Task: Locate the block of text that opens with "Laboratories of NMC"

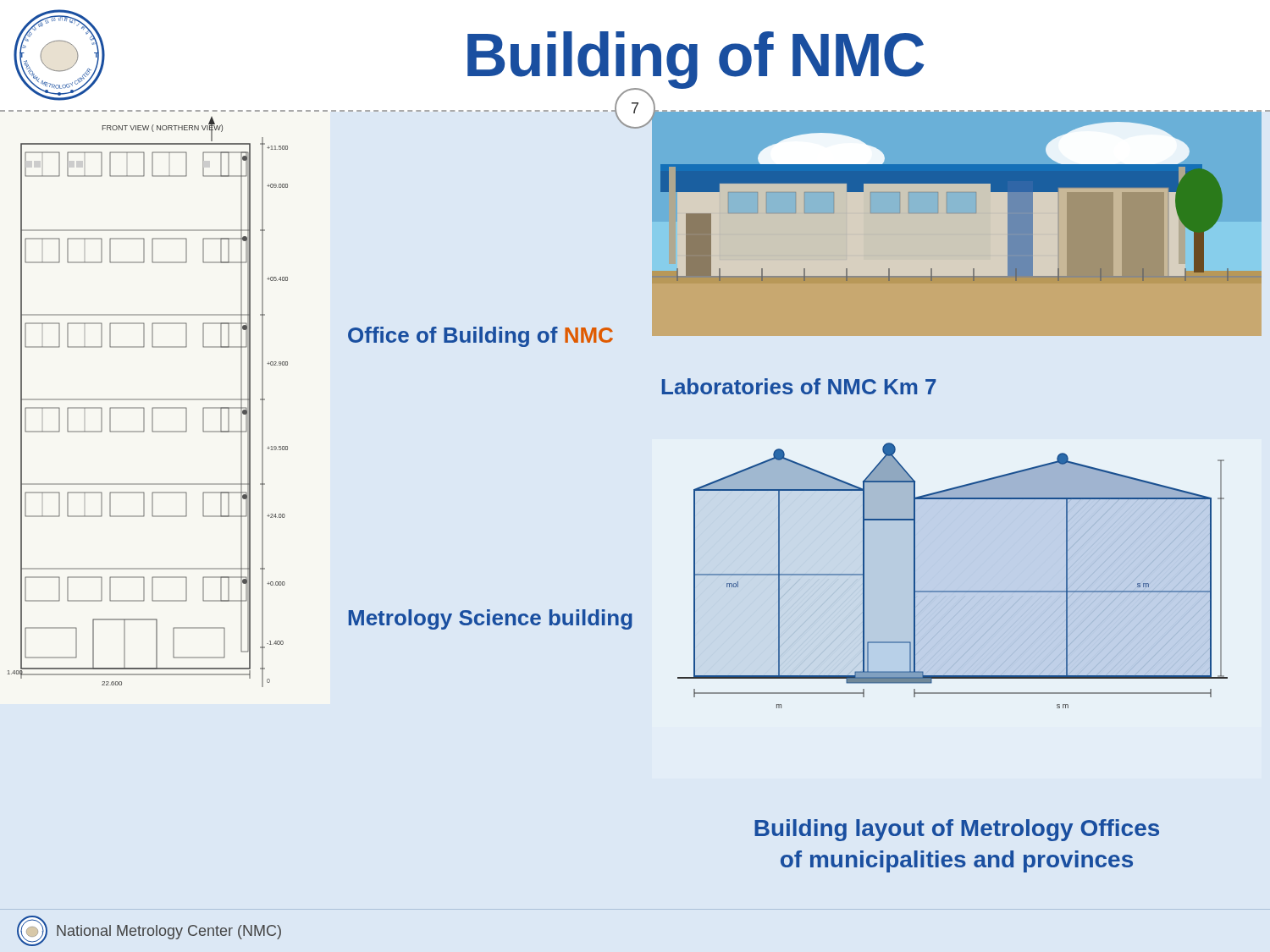Action: (x=799, y=386)
